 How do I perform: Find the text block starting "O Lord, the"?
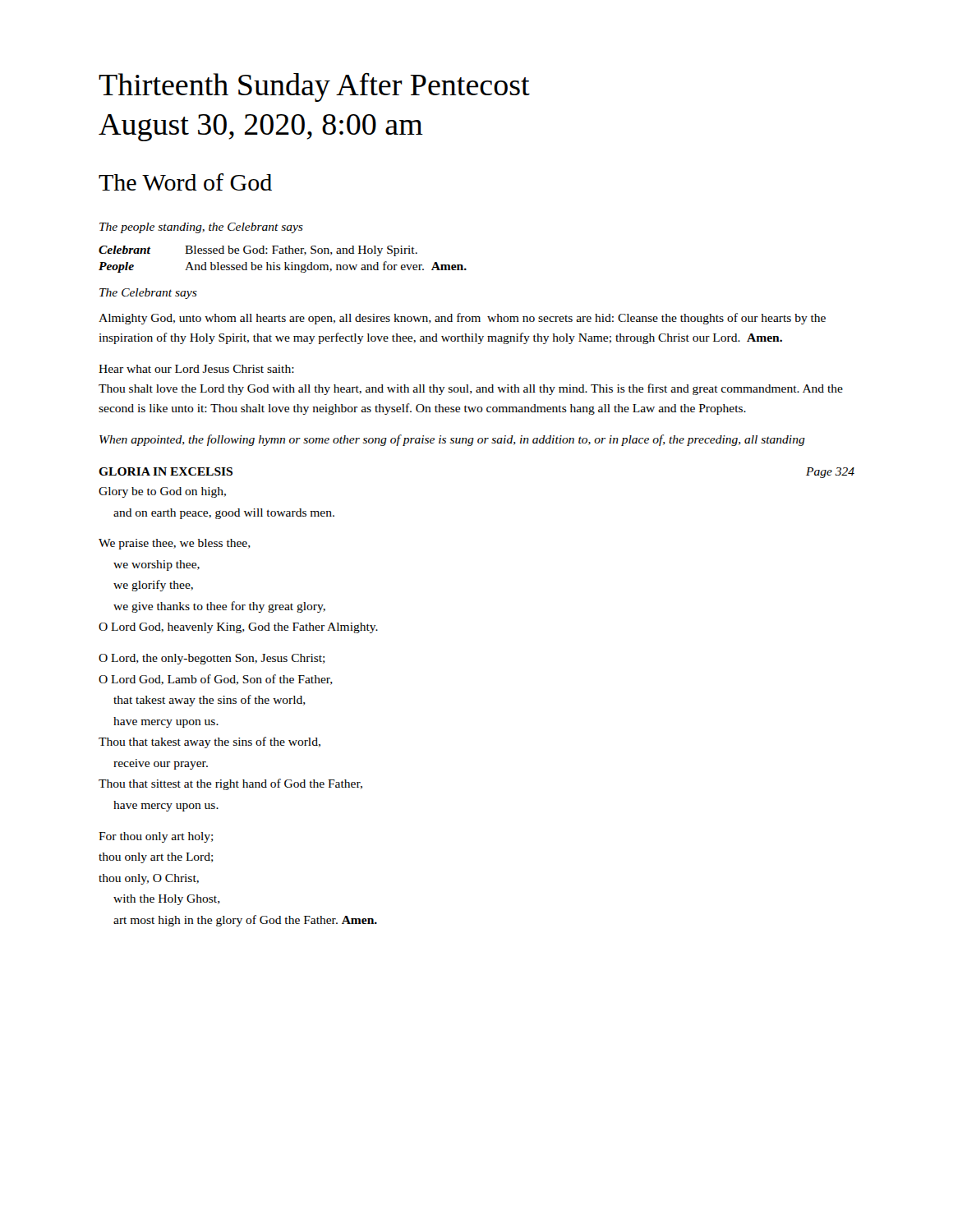[212, 659]
